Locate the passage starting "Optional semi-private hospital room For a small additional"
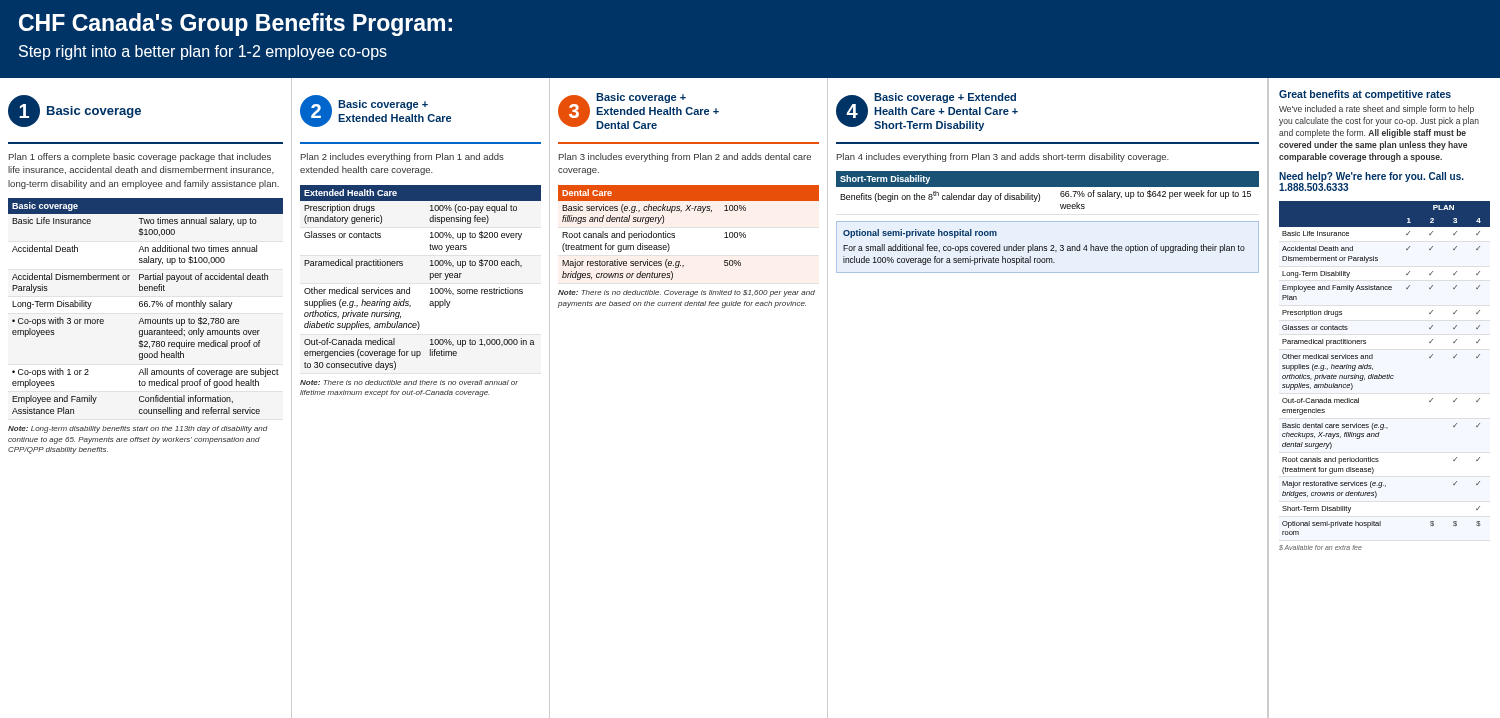Viewport: 1500px width, 718px height. 1048,246
